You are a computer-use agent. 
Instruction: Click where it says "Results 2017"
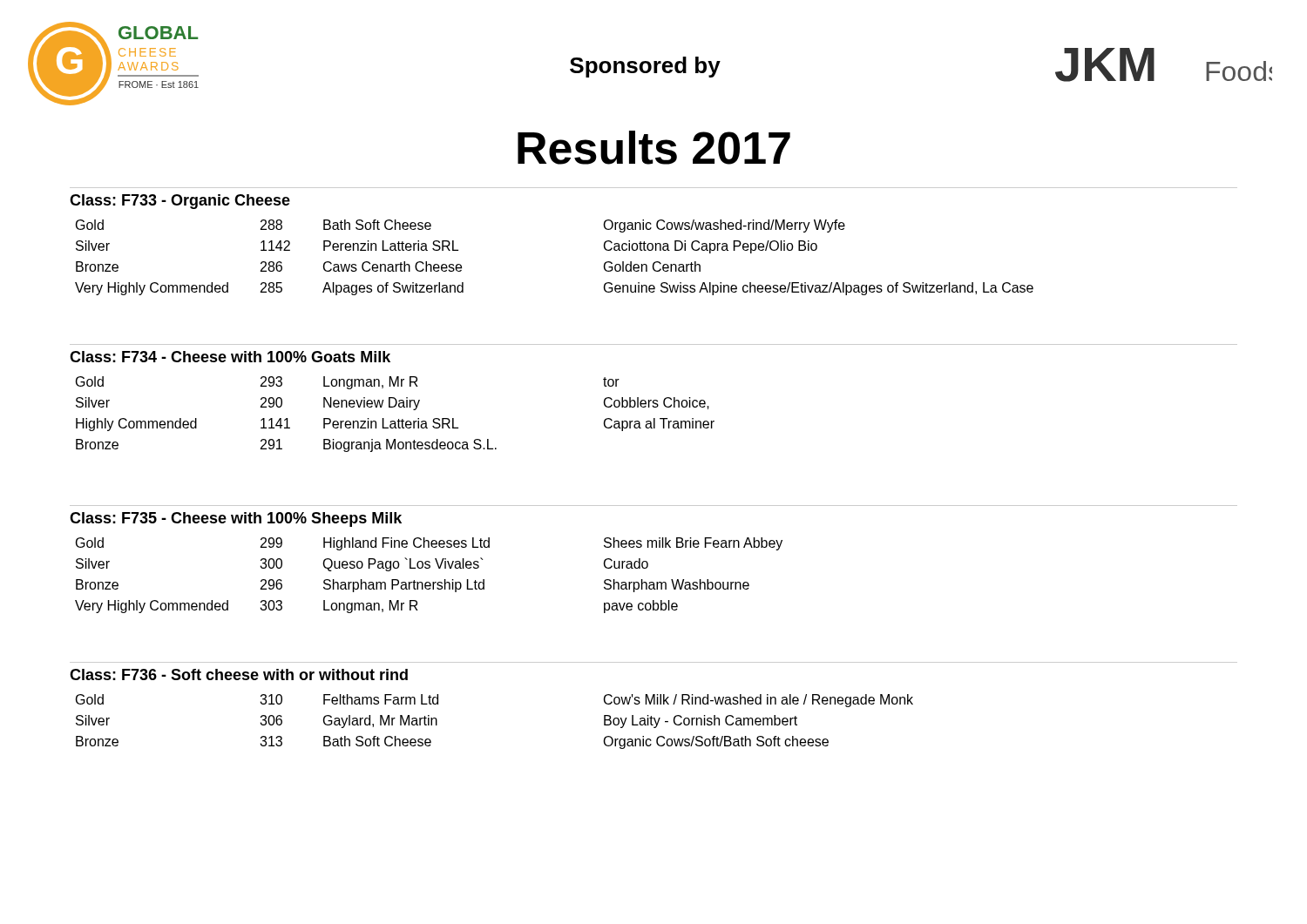(x=654, y=148)
